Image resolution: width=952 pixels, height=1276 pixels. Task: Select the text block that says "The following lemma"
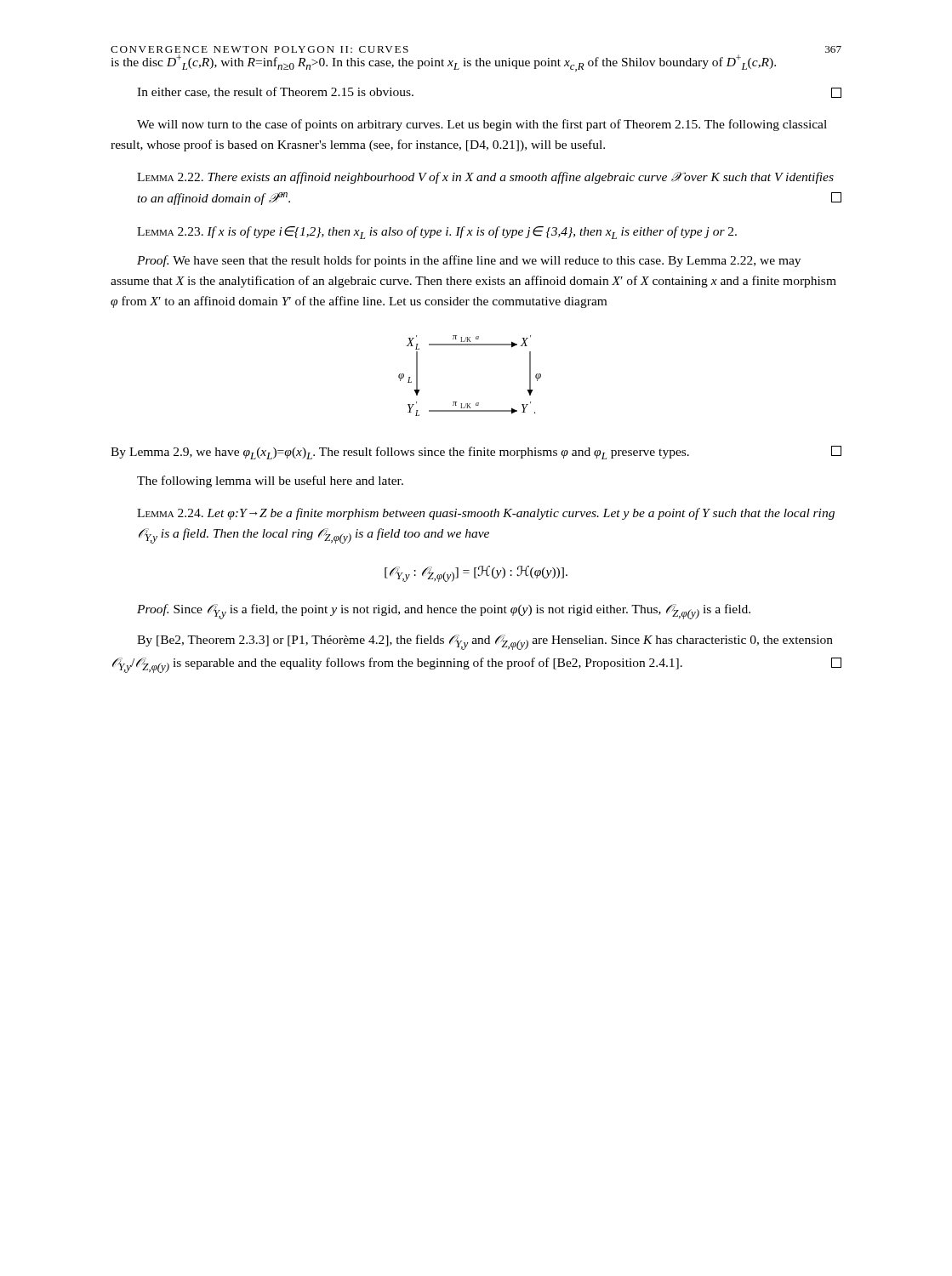270,481
